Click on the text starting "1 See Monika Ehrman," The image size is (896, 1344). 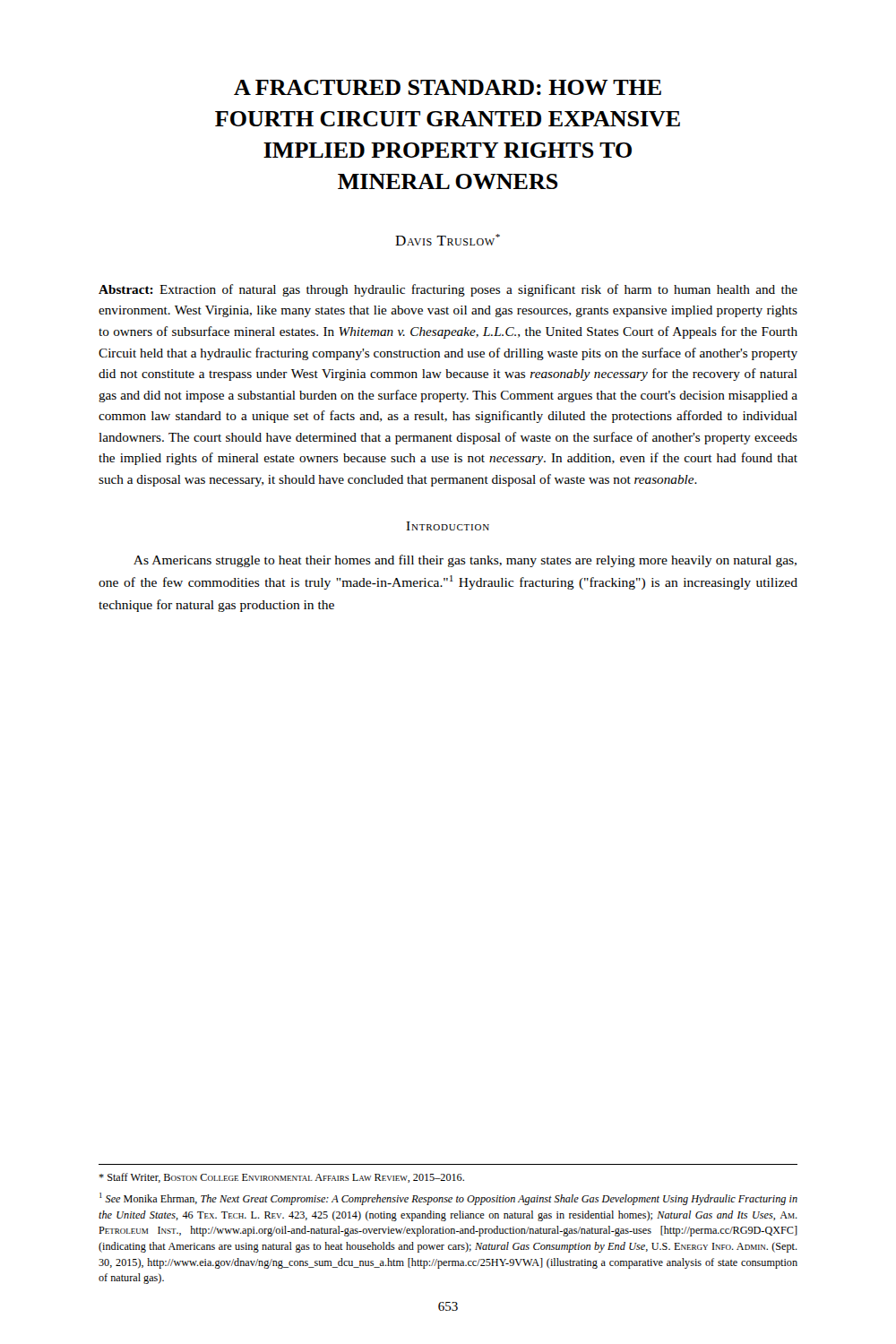(x=448, y=1237)
